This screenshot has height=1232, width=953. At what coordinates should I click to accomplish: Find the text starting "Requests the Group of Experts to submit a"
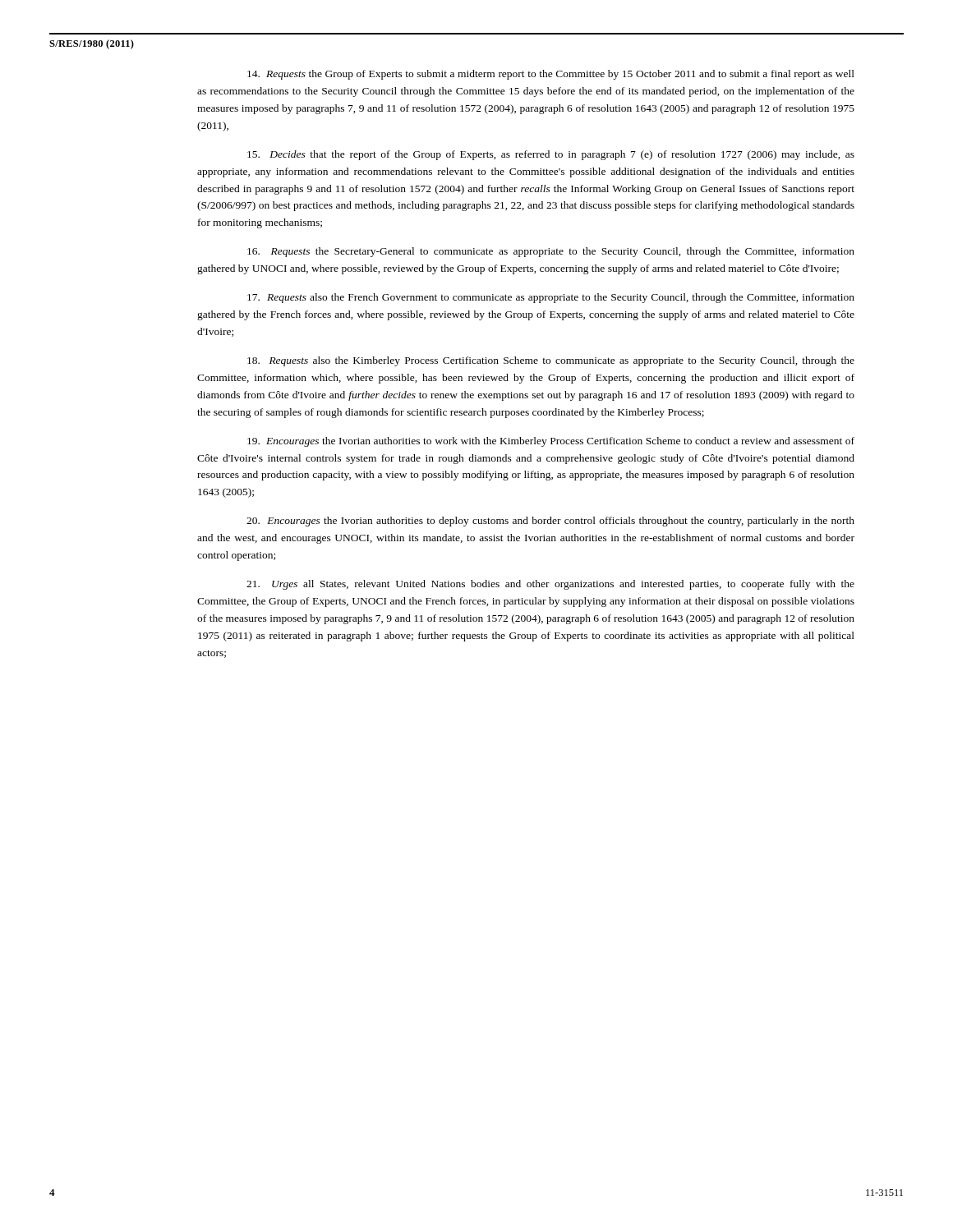[526, 99]
